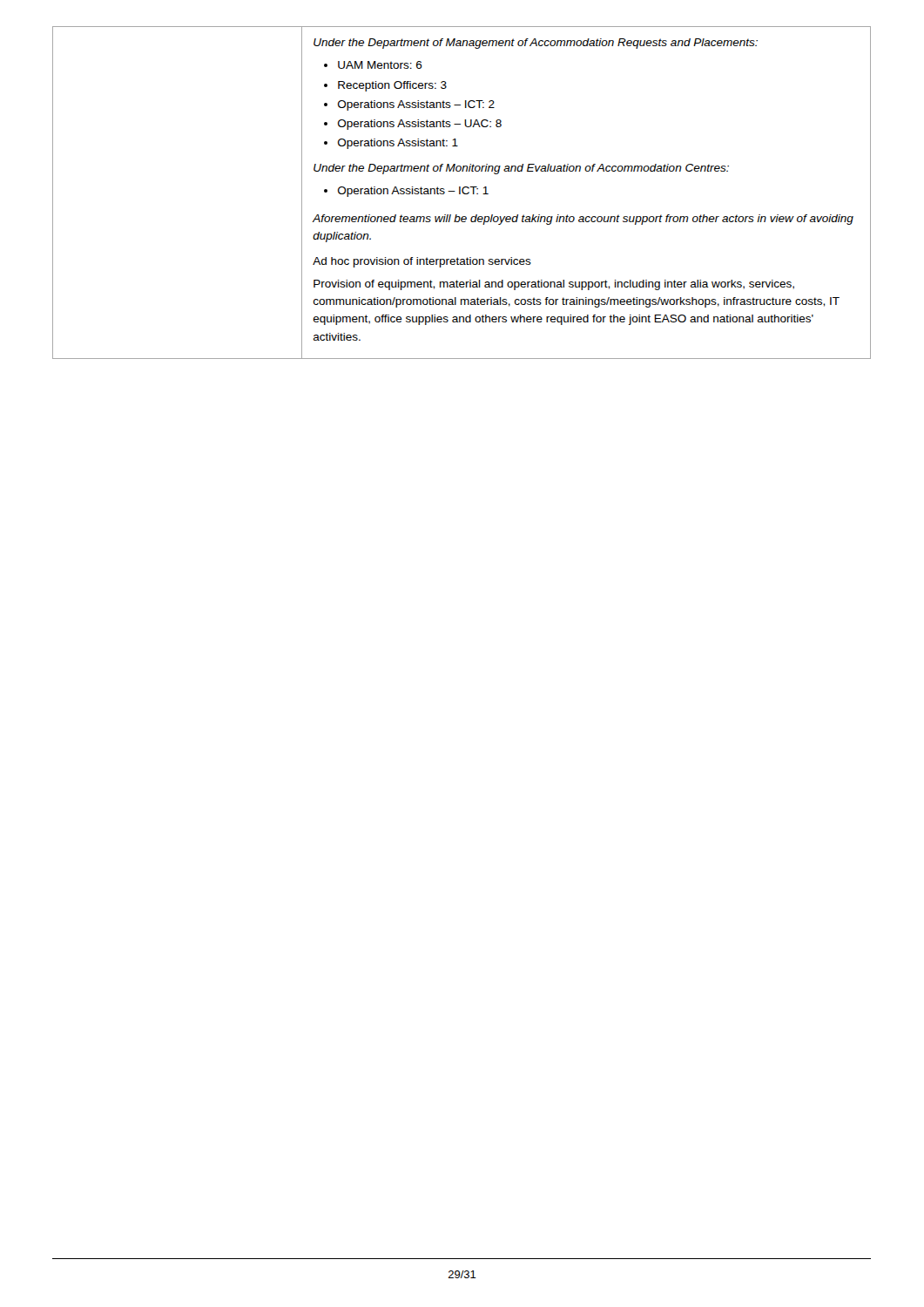Find the list item that reads "UAM Mentors: 6"
This screenshot has height=1307, width=924.
click(x=380, y=65)
